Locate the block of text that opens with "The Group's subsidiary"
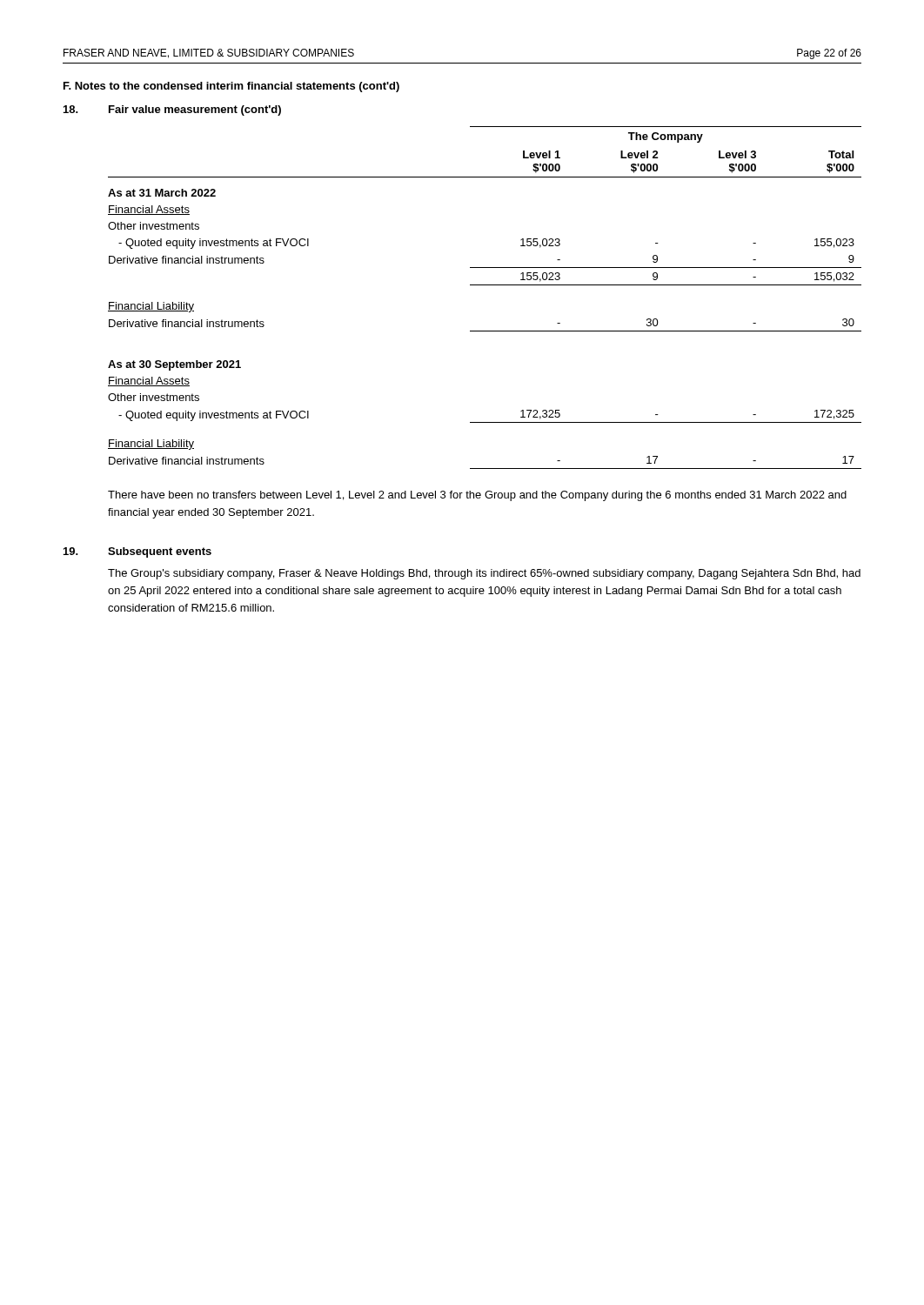 [x=484, y=590]
